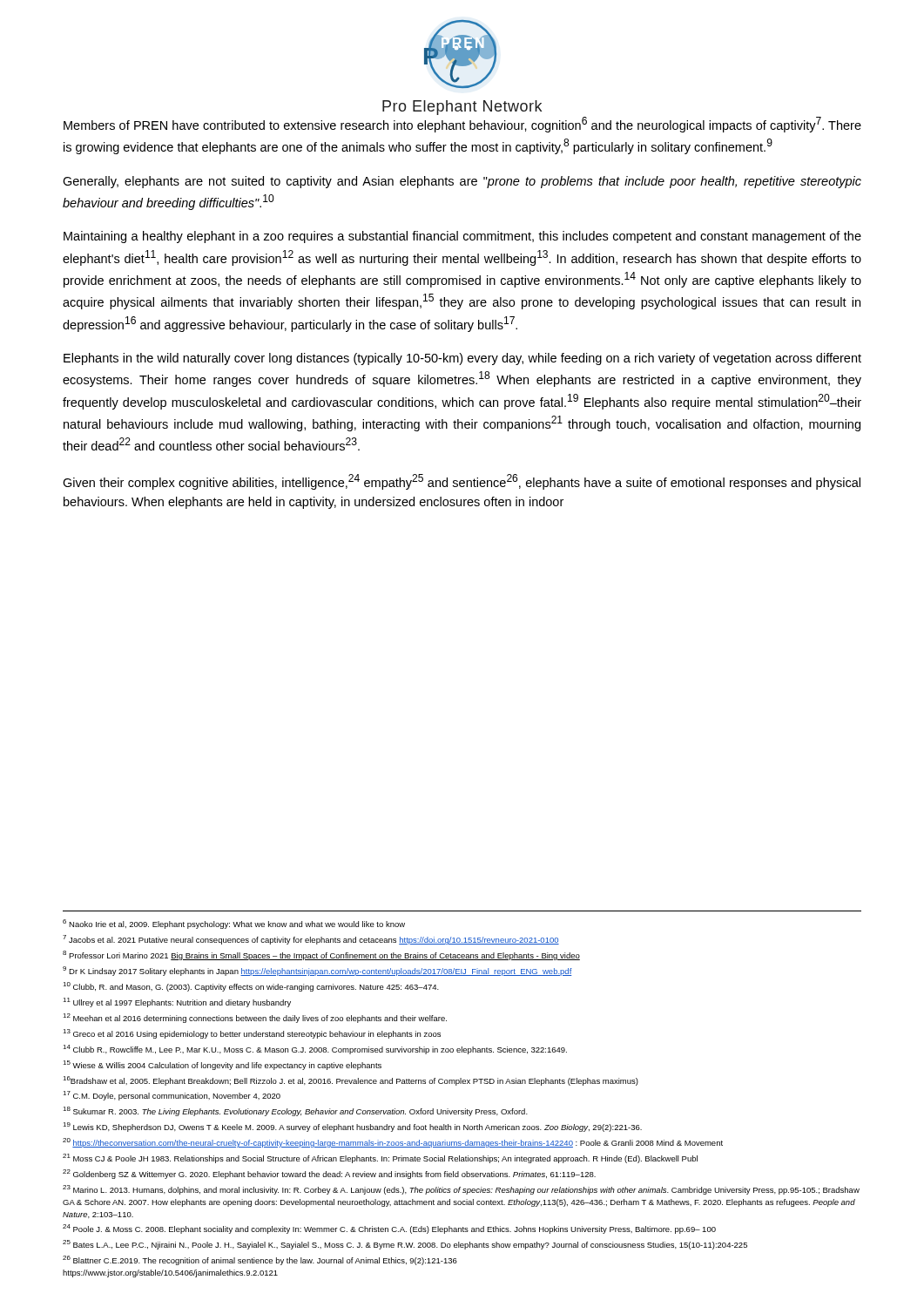Image resolution: width=924 pixels, height=1307 pixels.
Task: Locate the block starting "Elephants in the wild naturally cover"
Action: (462, 402)
